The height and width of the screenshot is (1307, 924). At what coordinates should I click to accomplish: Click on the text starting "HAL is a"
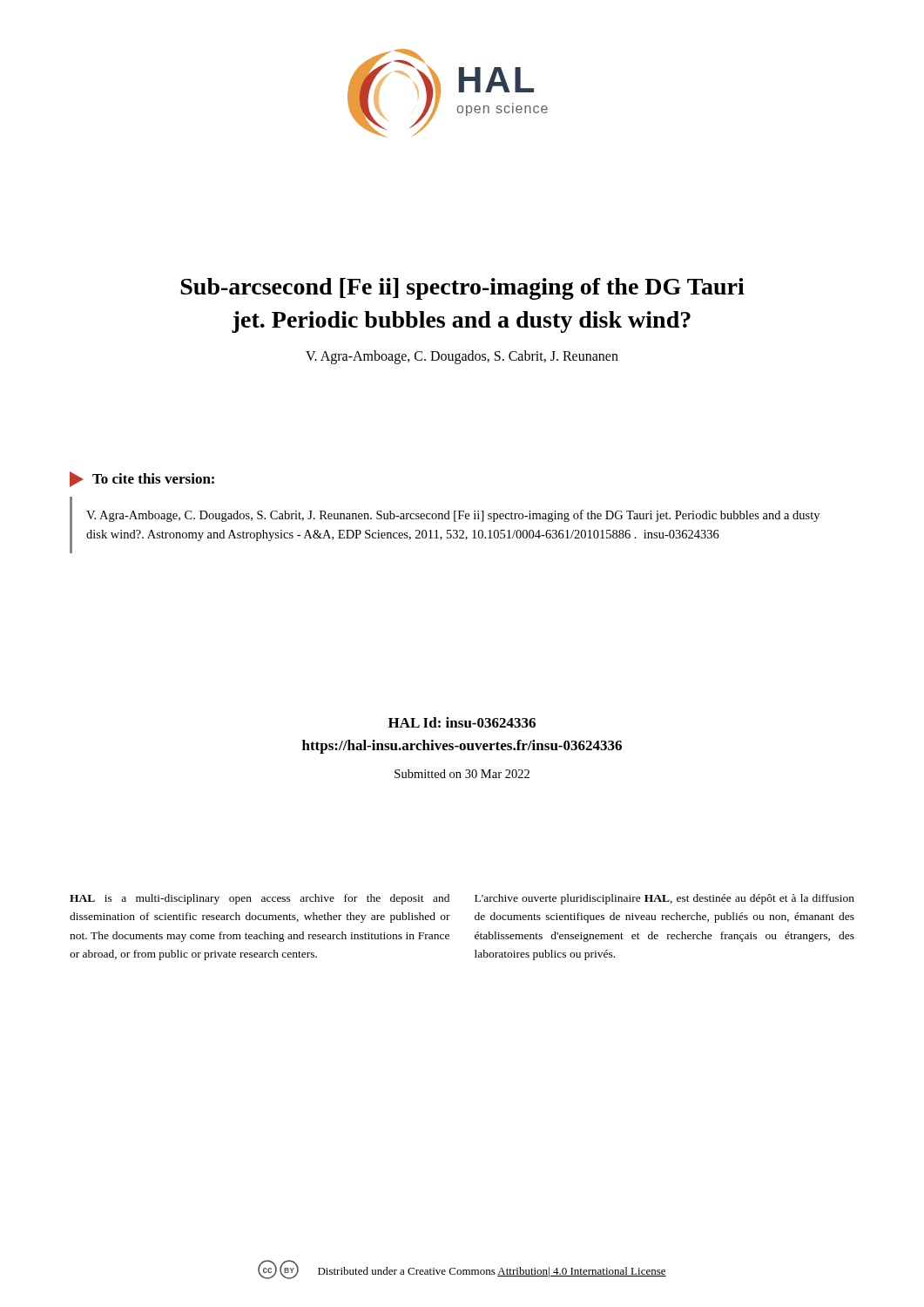[260, 926]
